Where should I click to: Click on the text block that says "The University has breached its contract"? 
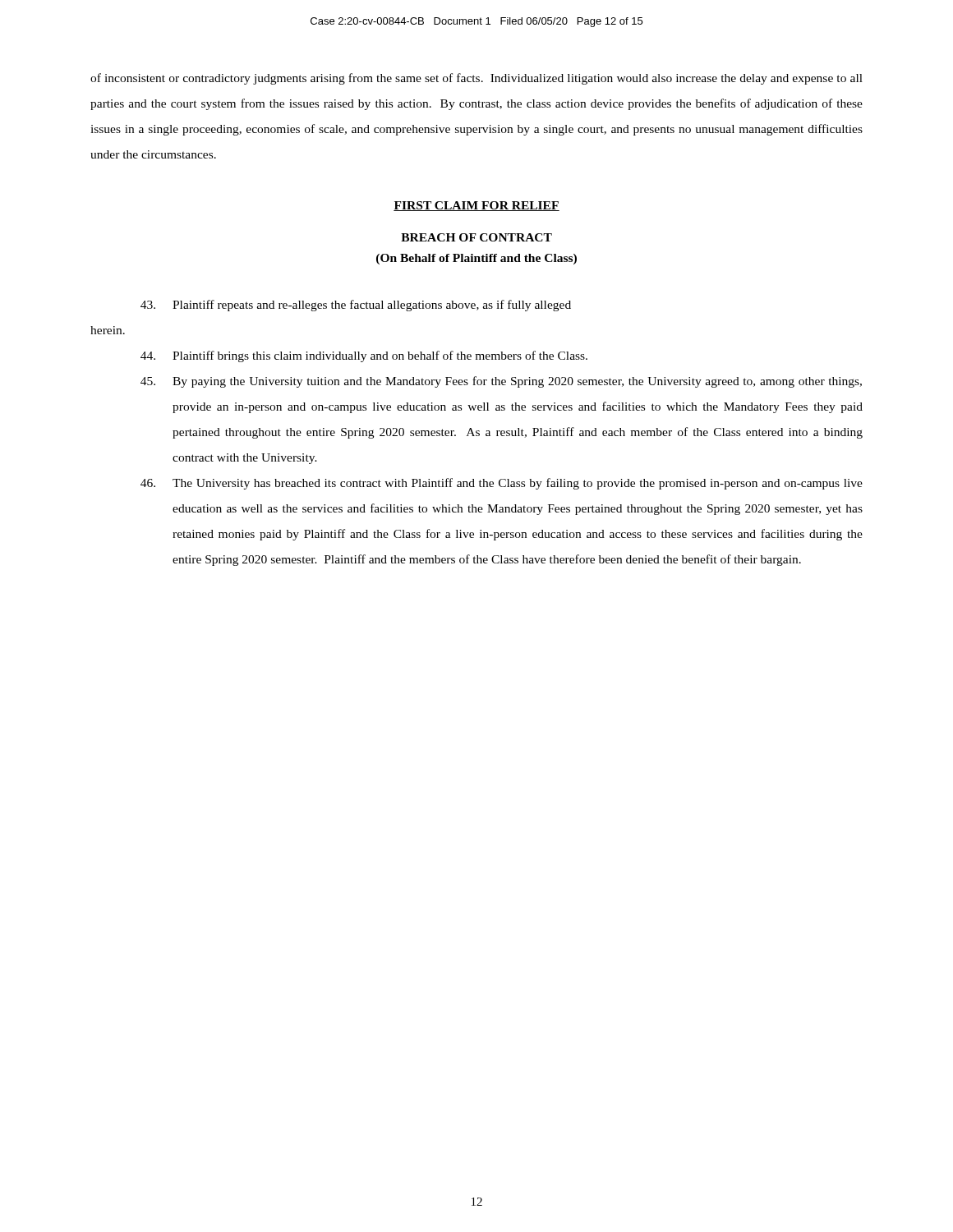(476, 520)
